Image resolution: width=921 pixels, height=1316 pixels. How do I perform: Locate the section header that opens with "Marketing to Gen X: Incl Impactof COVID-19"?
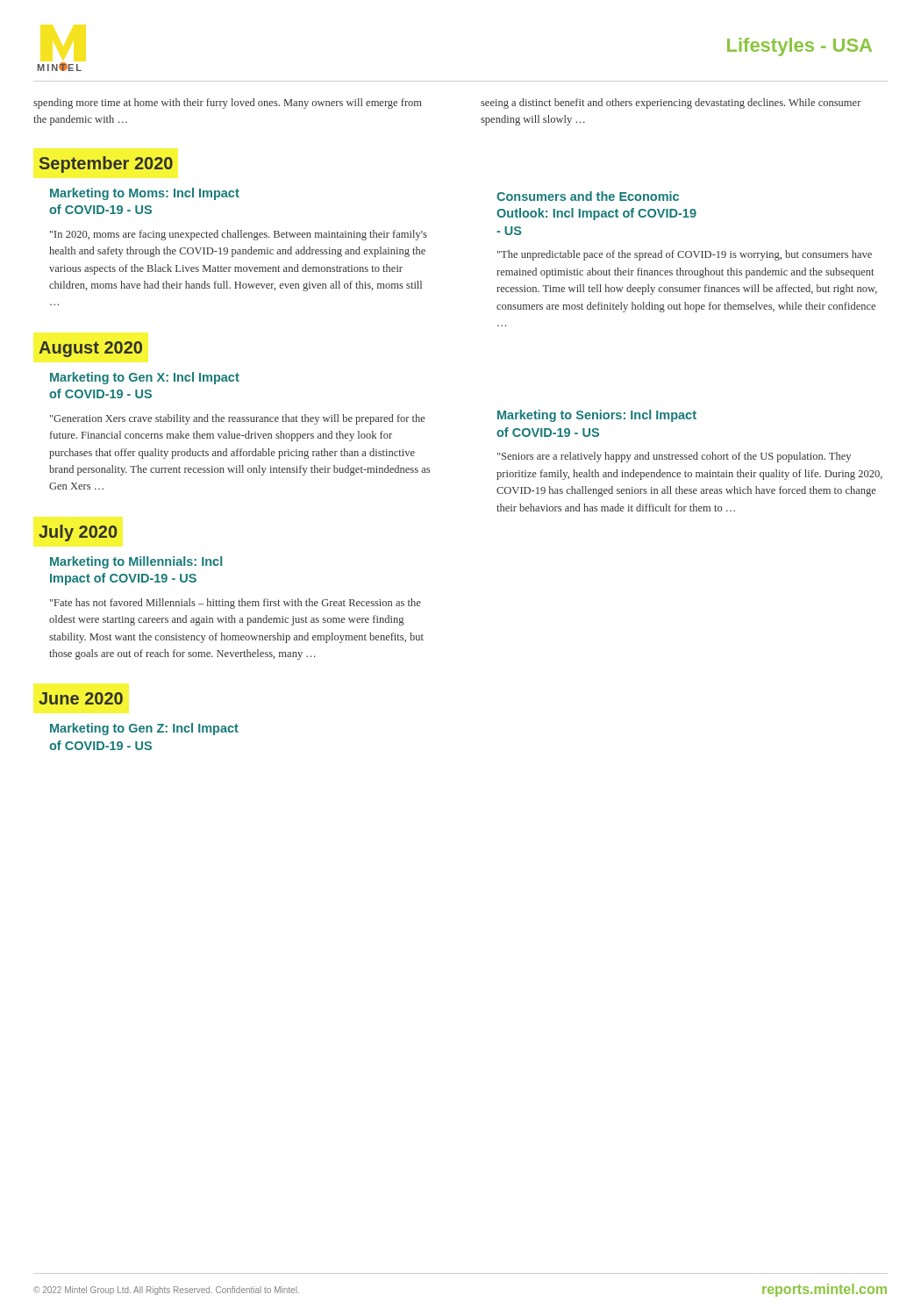pyautogui.click(x=144, y=386)
